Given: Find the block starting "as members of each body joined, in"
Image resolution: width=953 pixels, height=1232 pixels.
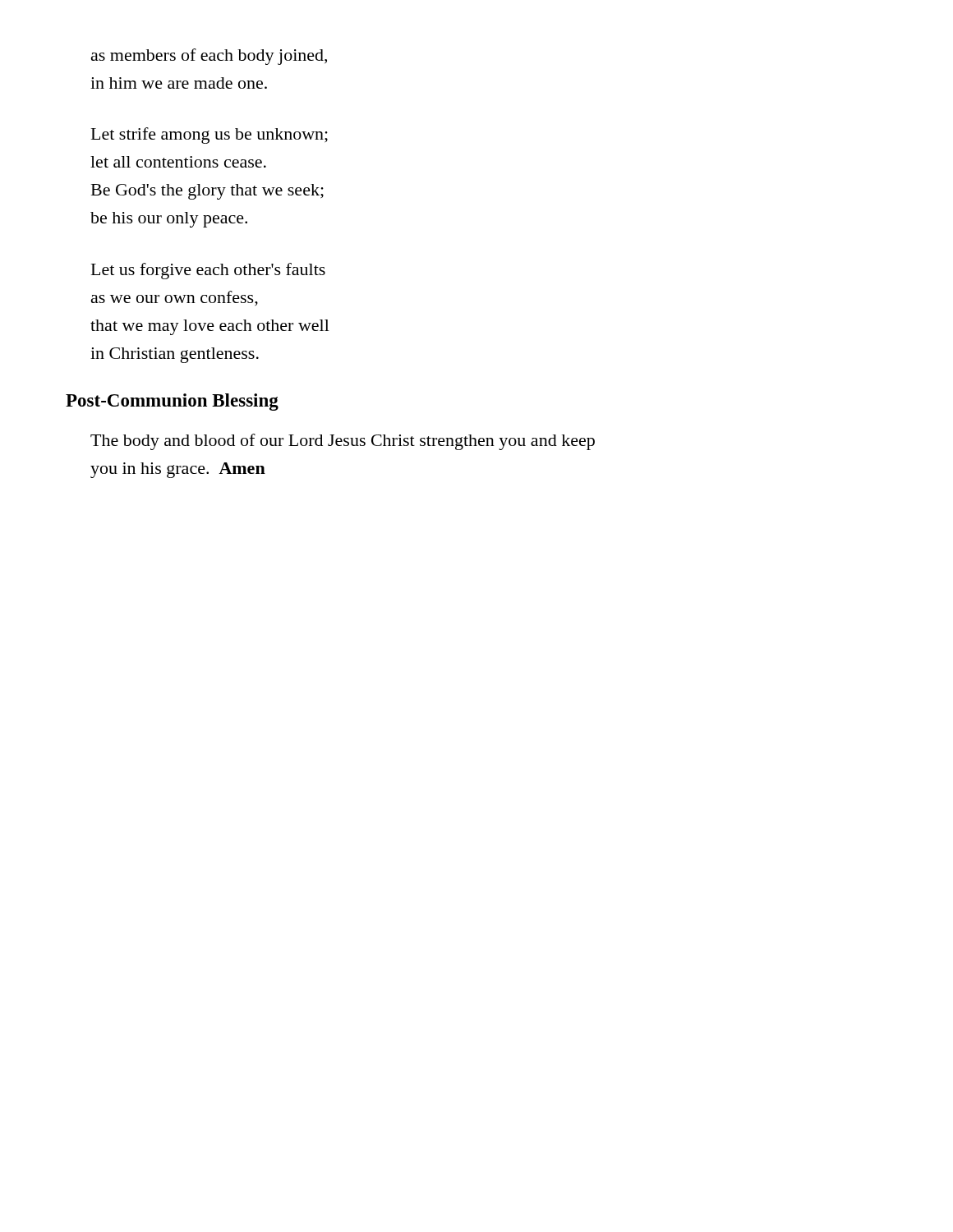Looking at the screenshot, I should (209, 69).
